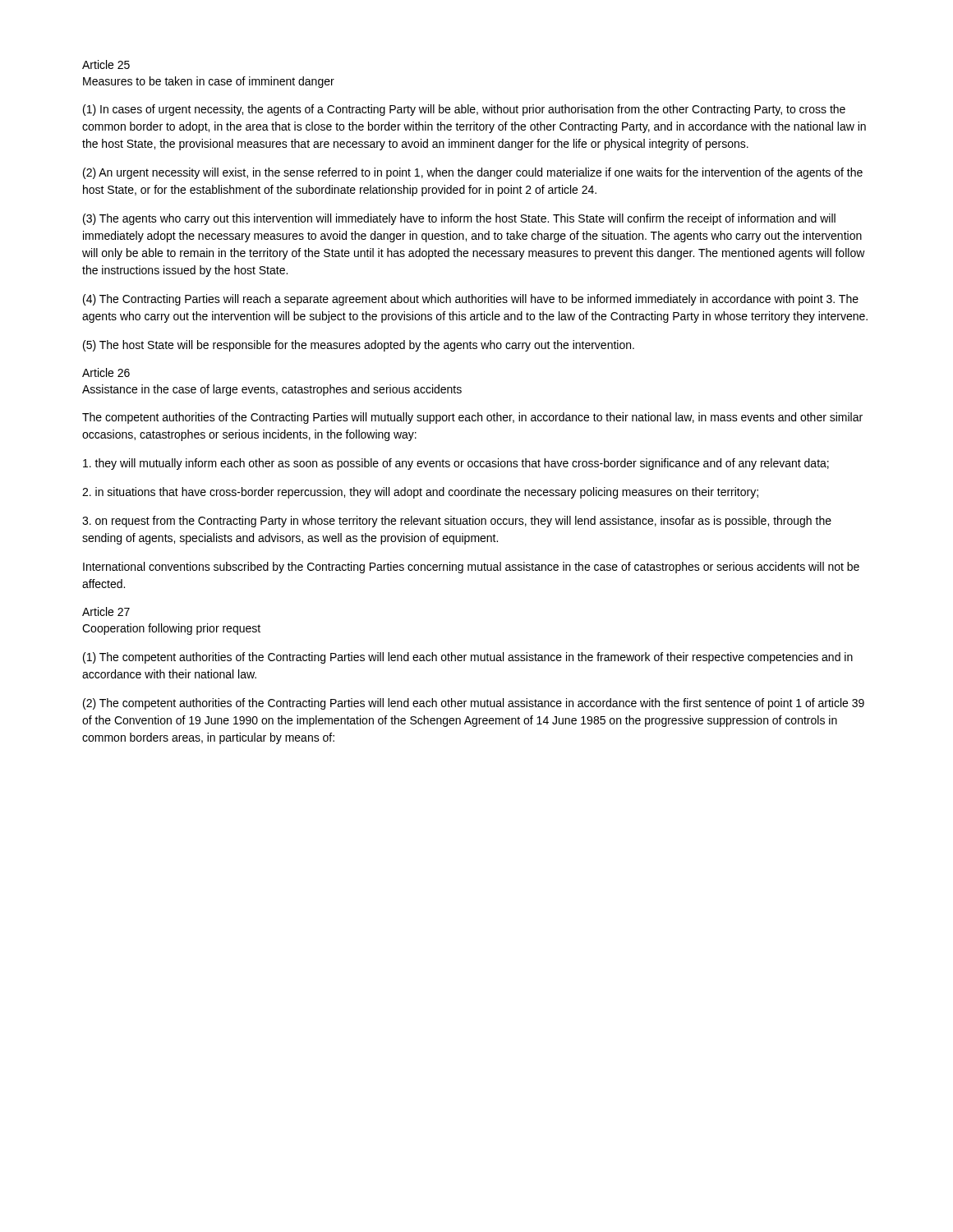
Task: Find the block on this page that starts "they will mutually inform each"
Action: pyautogui.click(x=456, y=464)
